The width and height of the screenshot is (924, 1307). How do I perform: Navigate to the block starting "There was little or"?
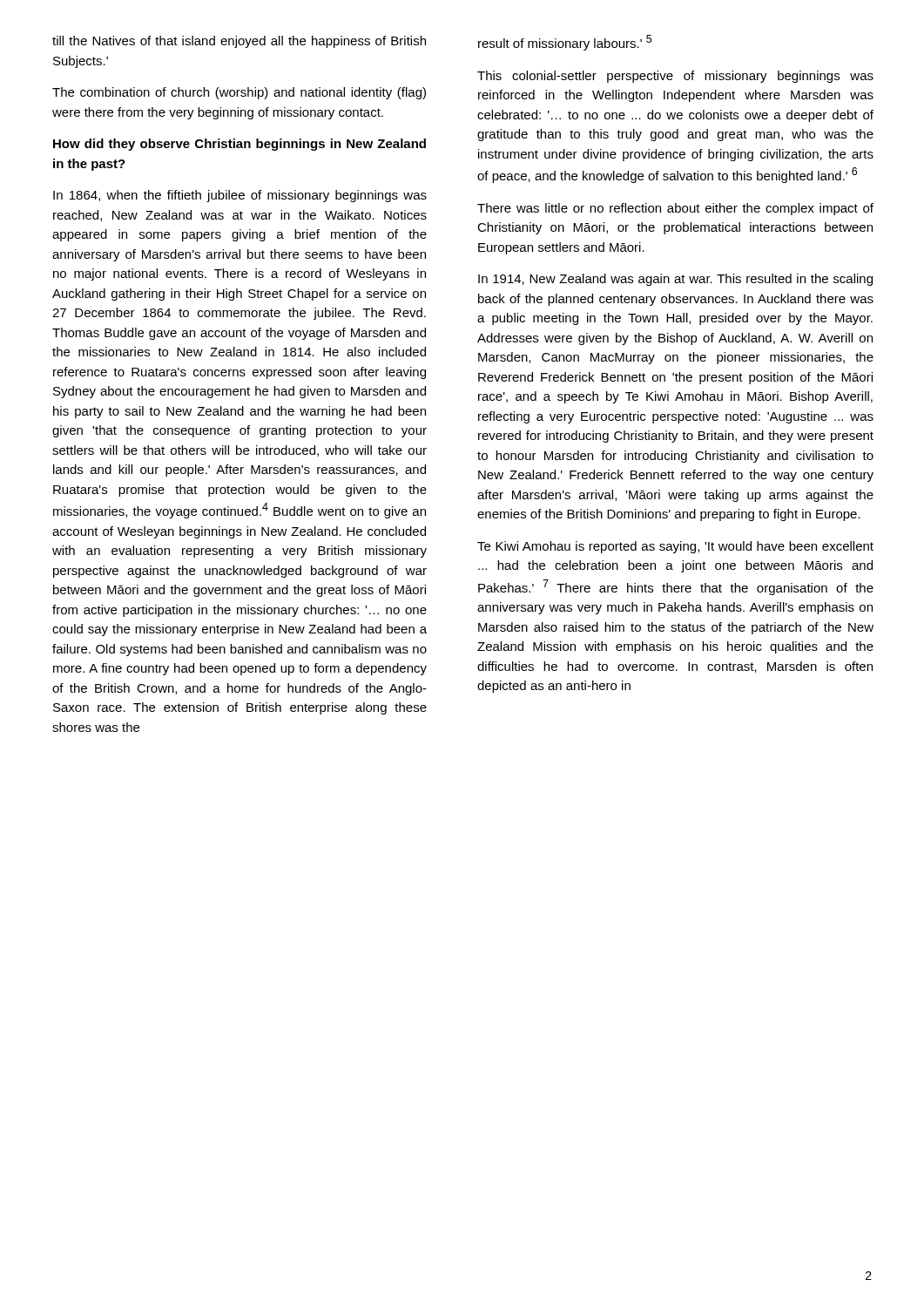coord(675,227)
